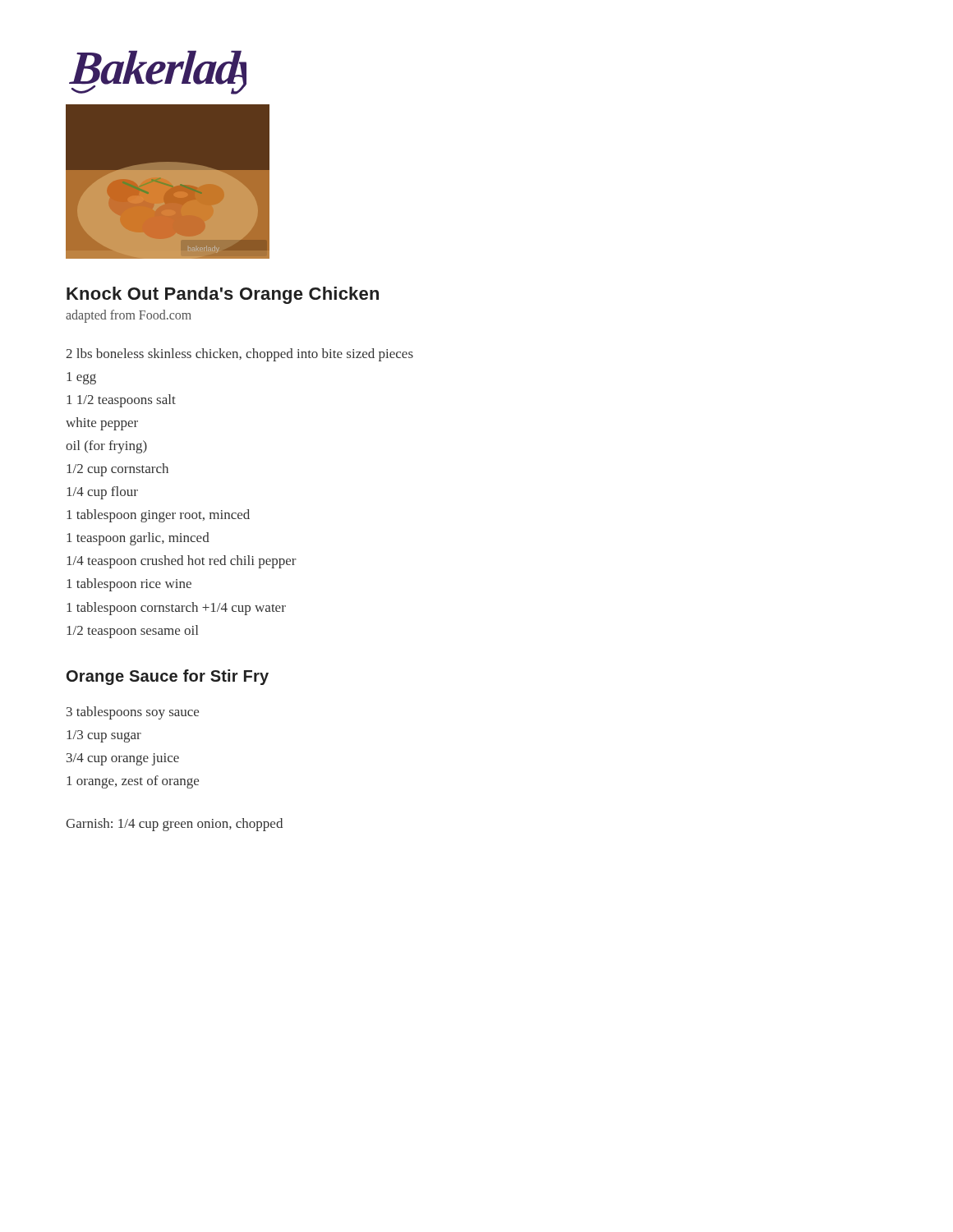The width and height of the screenshot is (953, 1232).
Task: Find the text block starting "1/2 teaspoon sesame"
Action: [x=132, y=630]
